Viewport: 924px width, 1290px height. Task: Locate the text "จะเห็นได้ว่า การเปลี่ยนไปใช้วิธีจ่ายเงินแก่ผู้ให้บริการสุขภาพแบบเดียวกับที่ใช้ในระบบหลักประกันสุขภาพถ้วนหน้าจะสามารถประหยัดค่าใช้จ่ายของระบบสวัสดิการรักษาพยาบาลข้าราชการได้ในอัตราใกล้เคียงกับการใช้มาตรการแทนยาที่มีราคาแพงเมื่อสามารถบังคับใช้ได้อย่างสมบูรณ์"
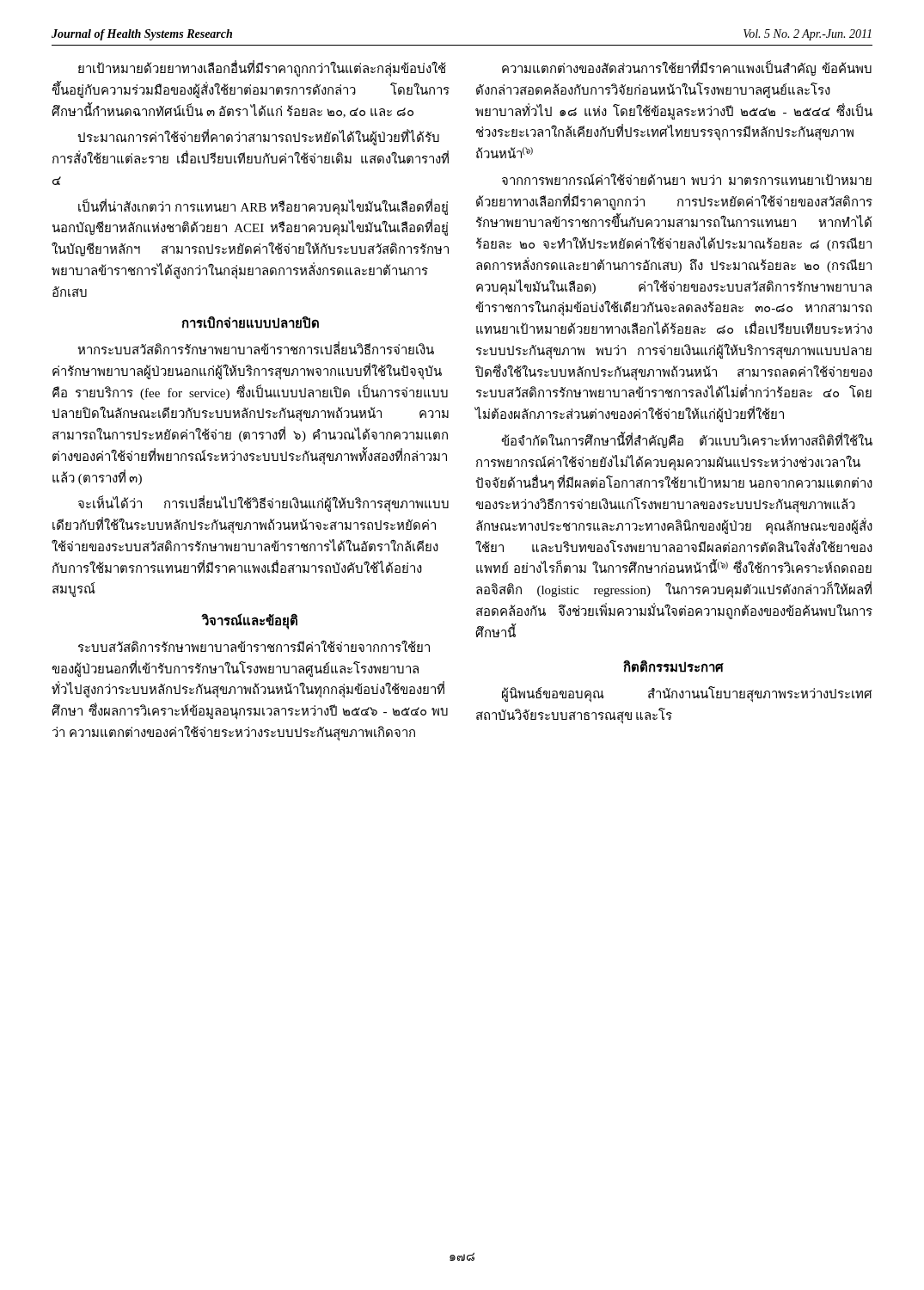[x=250, y=547]
